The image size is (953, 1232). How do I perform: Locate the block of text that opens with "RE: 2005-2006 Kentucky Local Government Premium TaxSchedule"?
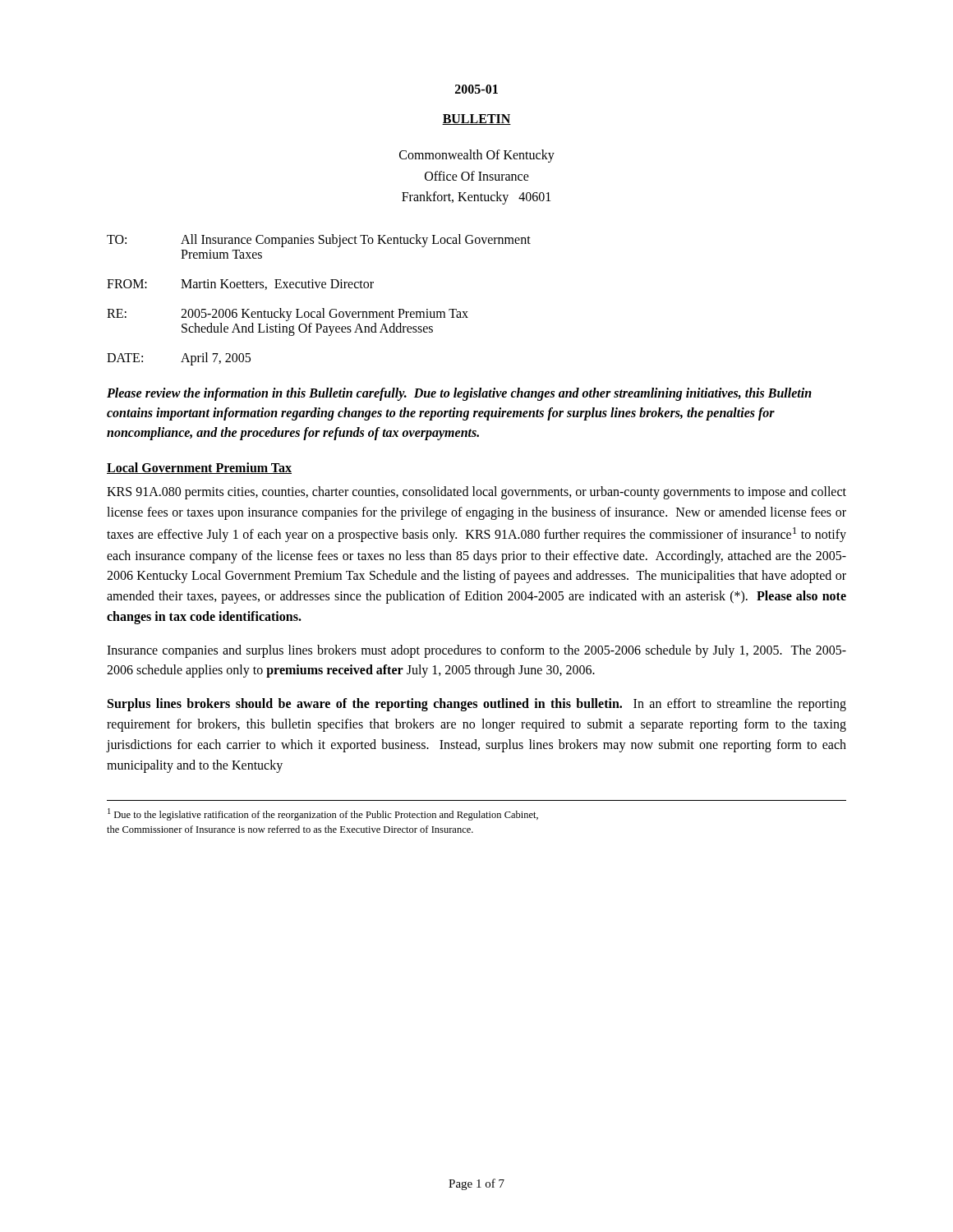click(476, 321)
